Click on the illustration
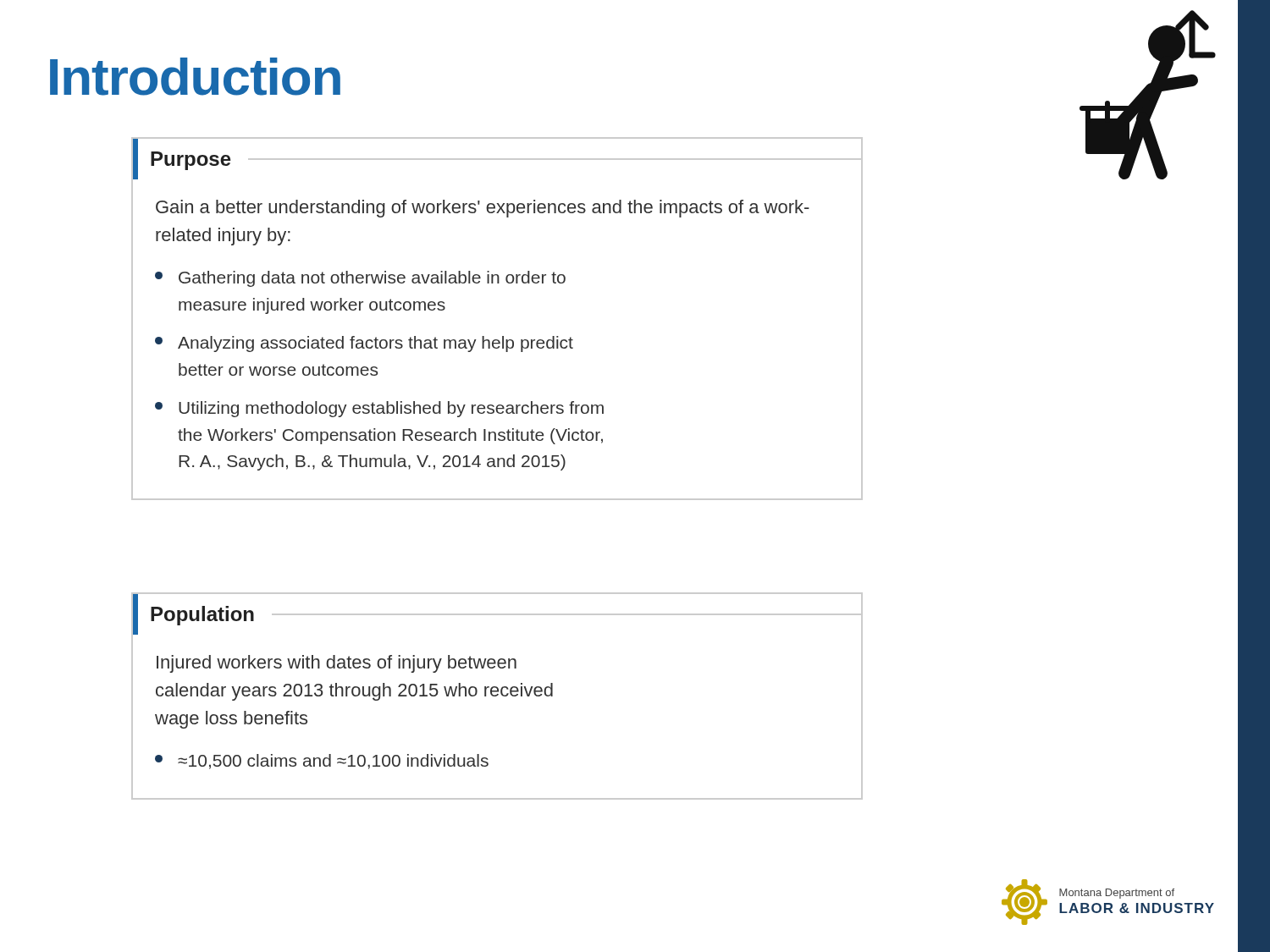Viewport: 1270px width, 952px height. pos(1145,102)
